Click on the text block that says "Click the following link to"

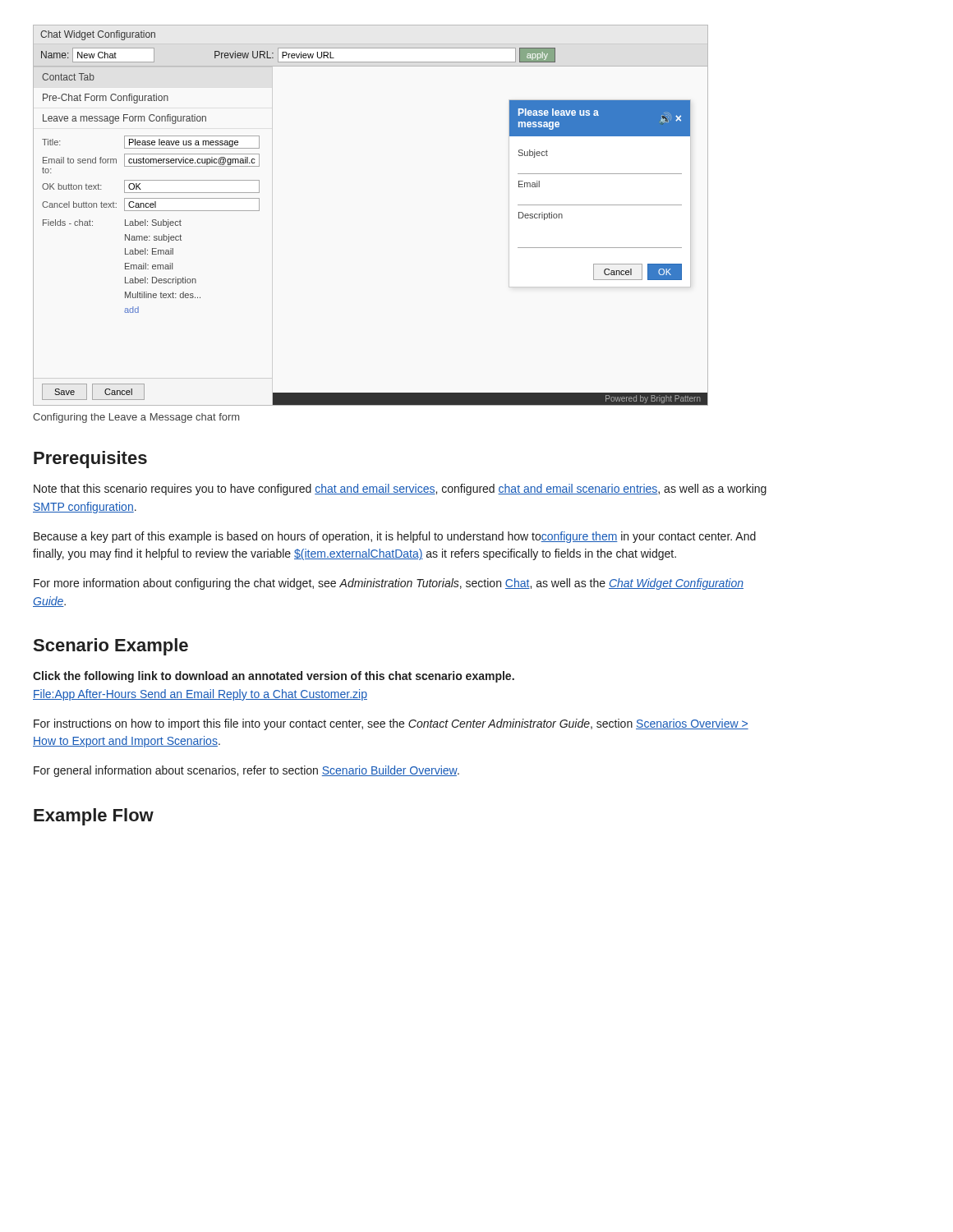tap(274, 685)
